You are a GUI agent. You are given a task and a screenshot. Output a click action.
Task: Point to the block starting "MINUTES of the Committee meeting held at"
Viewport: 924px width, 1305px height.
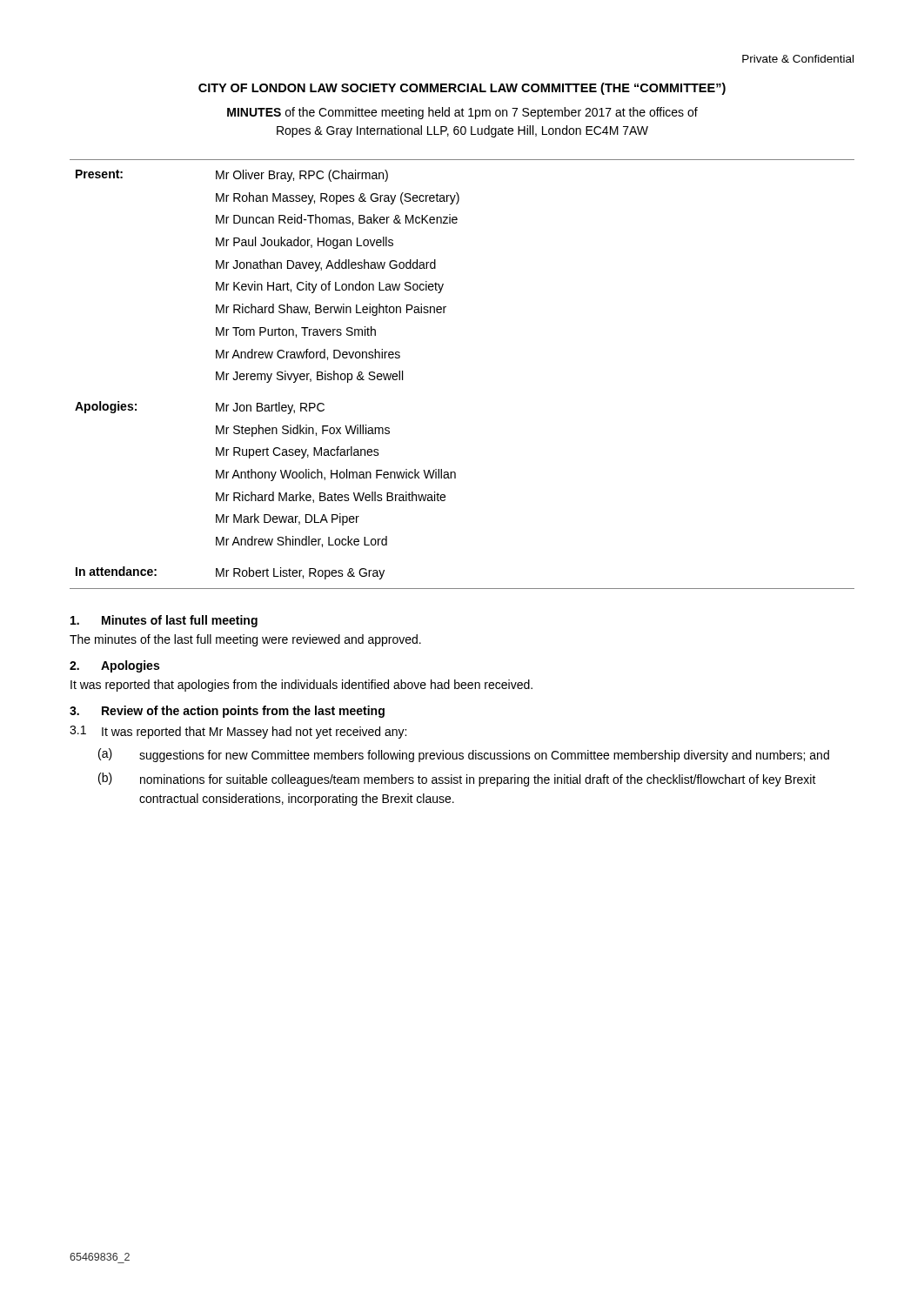click(462, 121)
